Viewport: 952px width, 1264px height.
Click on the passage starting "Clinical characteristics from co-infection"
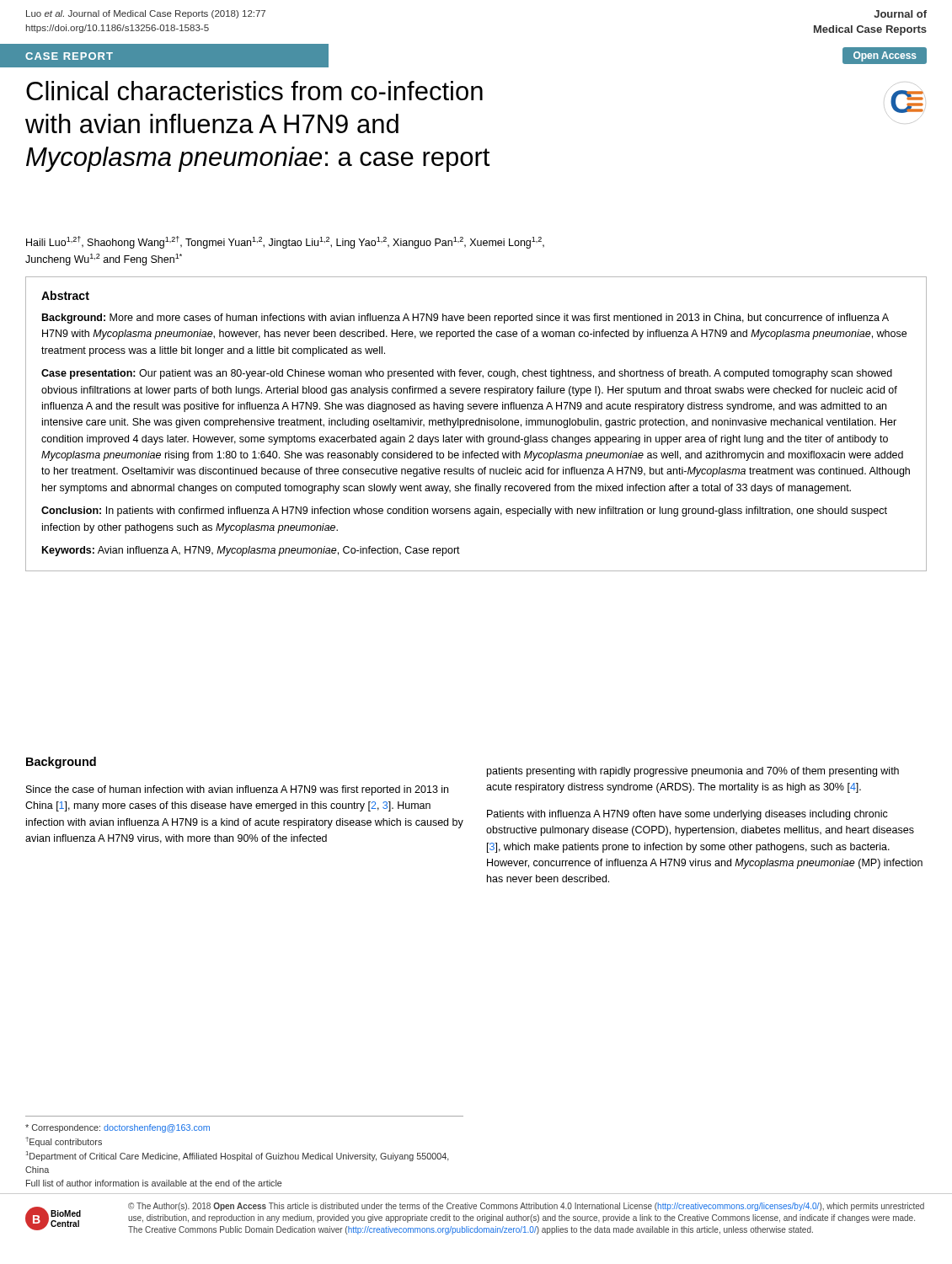point(267,100)
